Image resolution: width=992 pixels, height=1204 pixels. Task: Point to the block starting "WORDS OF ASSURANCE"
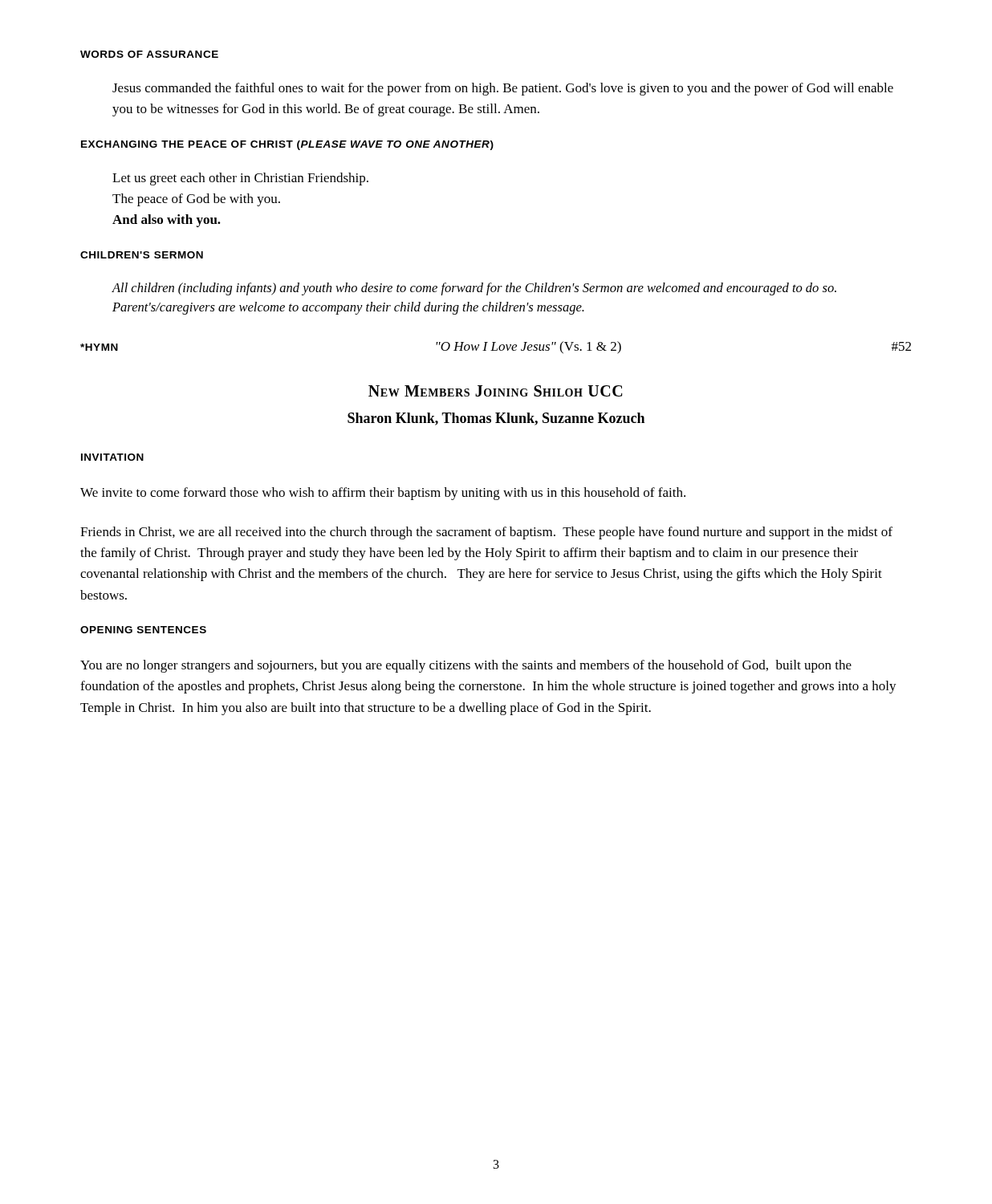tap(149, 54)
